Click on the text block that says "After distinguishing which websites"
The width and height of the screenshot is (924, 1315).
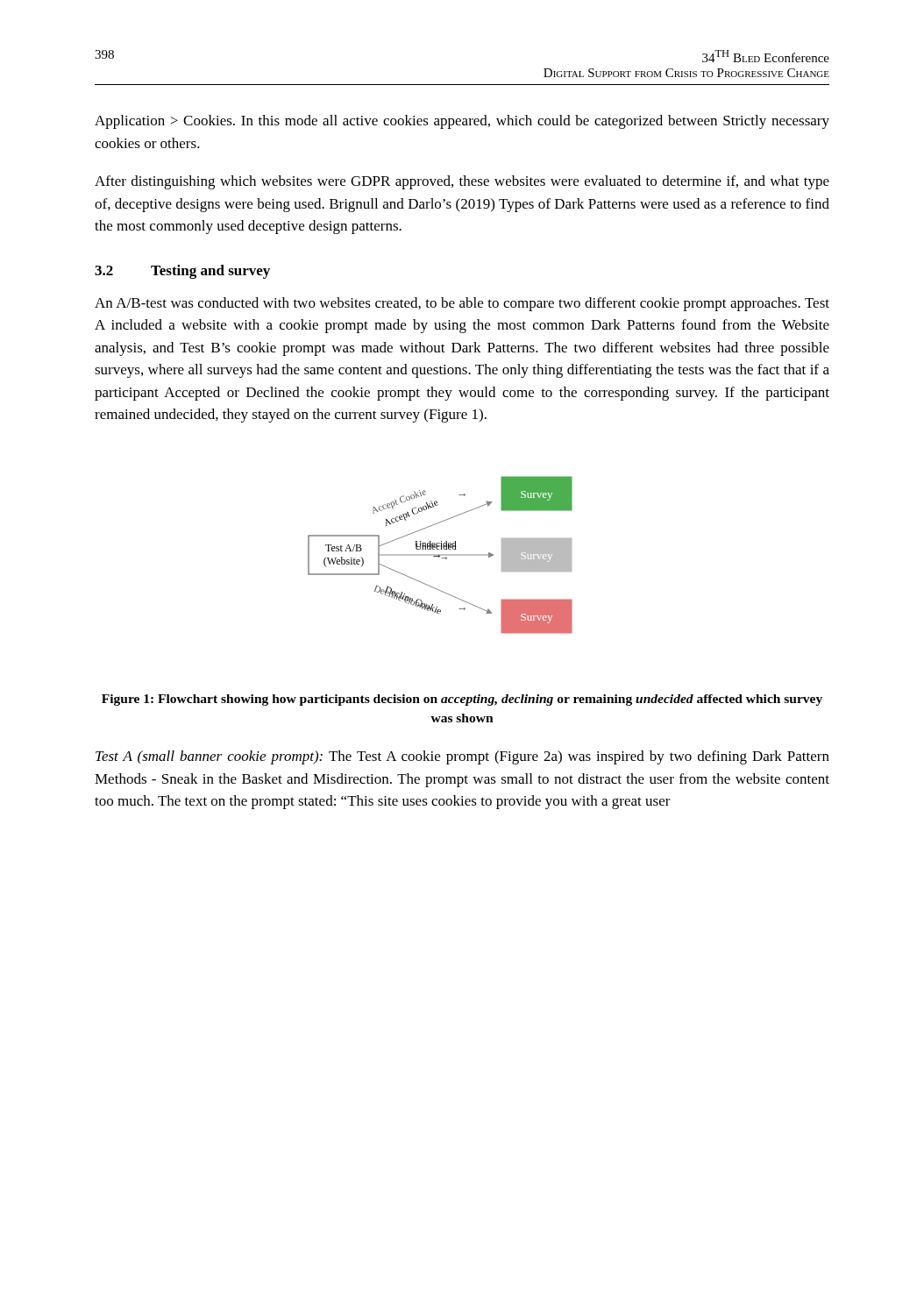point(462,203)
